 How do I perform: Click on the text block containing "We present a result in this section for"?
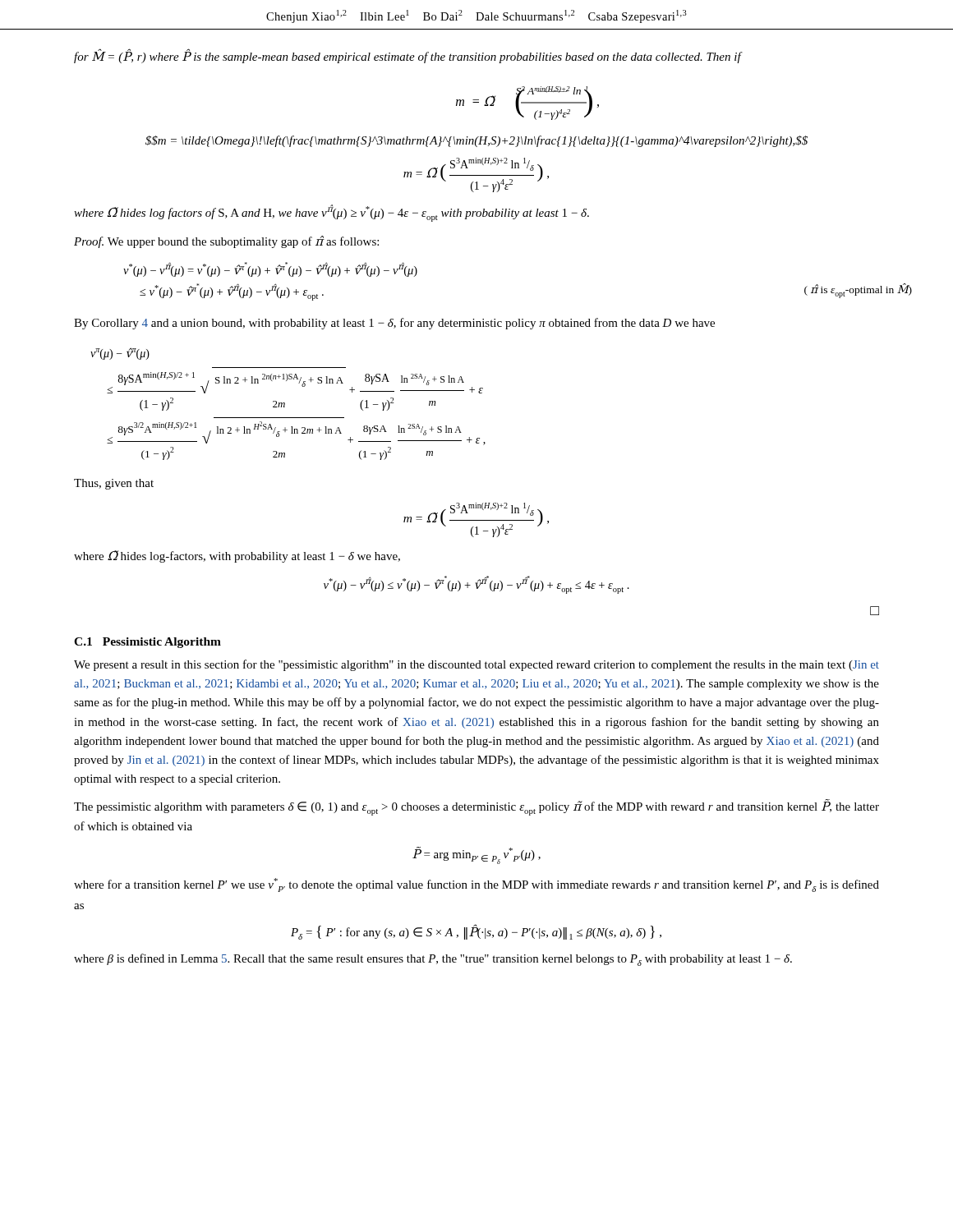tap(476, 722)
